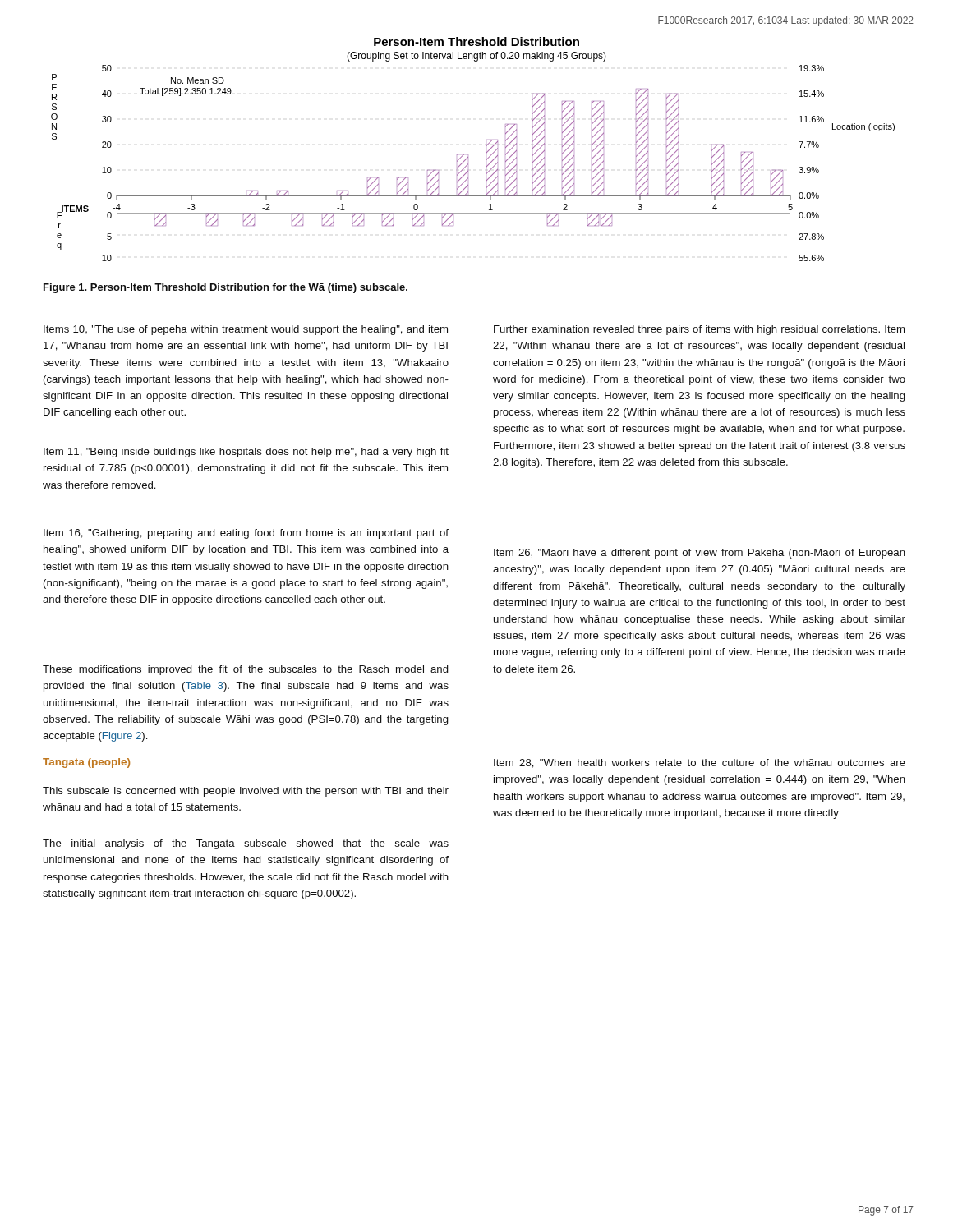Select a bar chart
The width and height of the screenshot is (953, 1232).
pos(476,154)
